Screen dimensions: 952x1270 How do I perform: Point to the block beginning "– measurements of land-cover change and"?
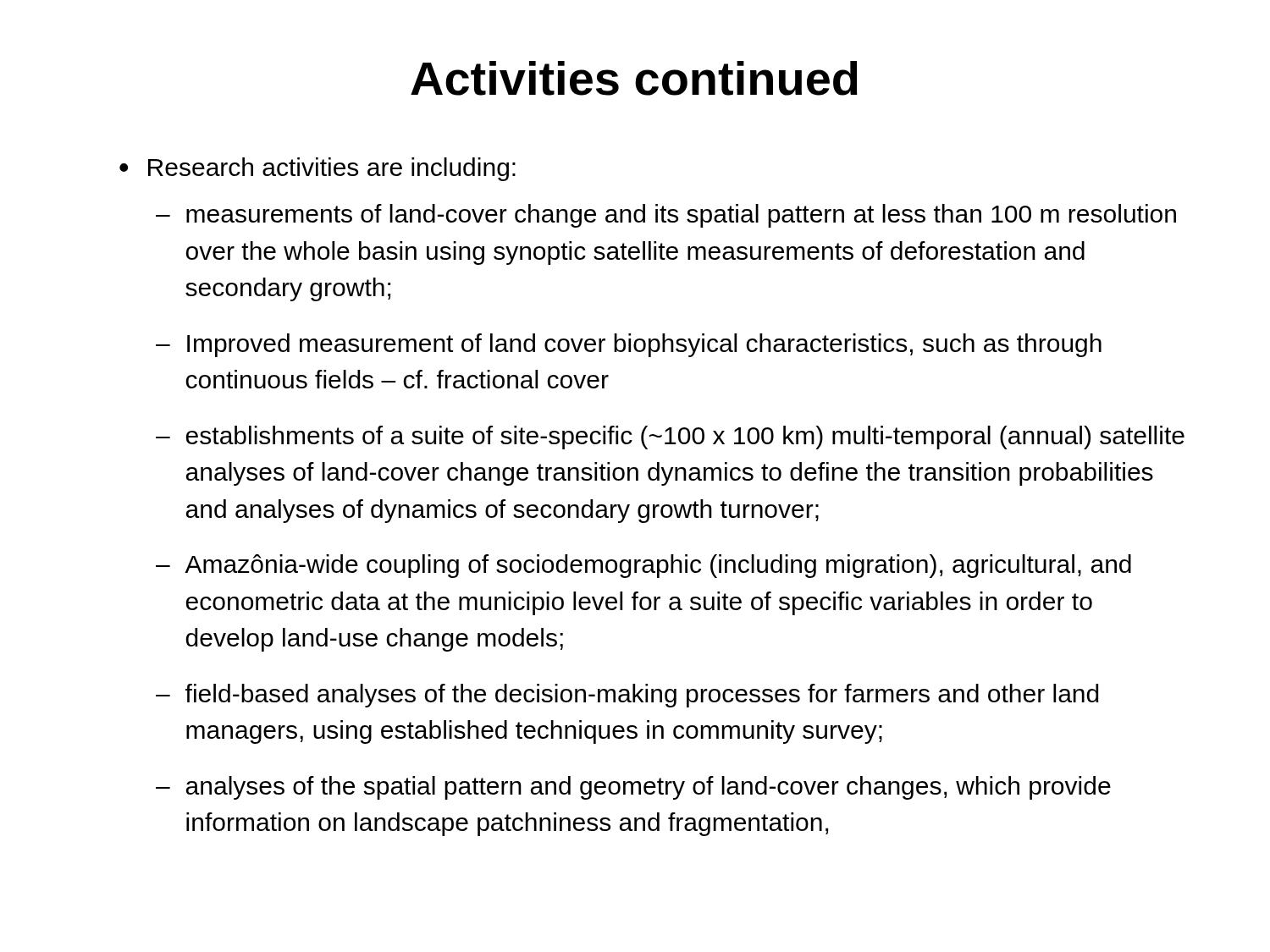click(x=666, y=251)
